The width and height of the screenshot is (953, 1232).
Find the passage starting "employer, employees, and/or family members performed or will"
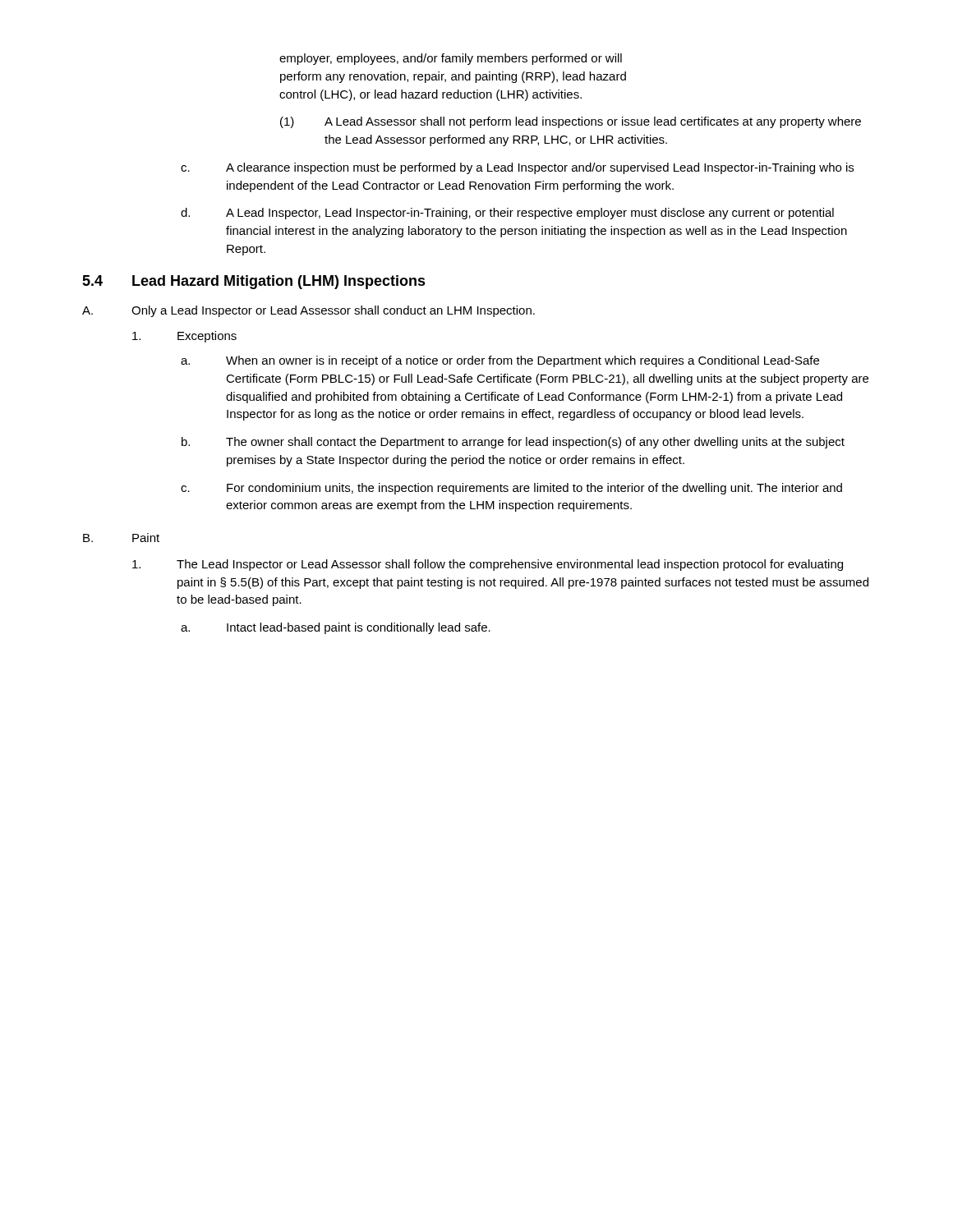tap(453, 76)
